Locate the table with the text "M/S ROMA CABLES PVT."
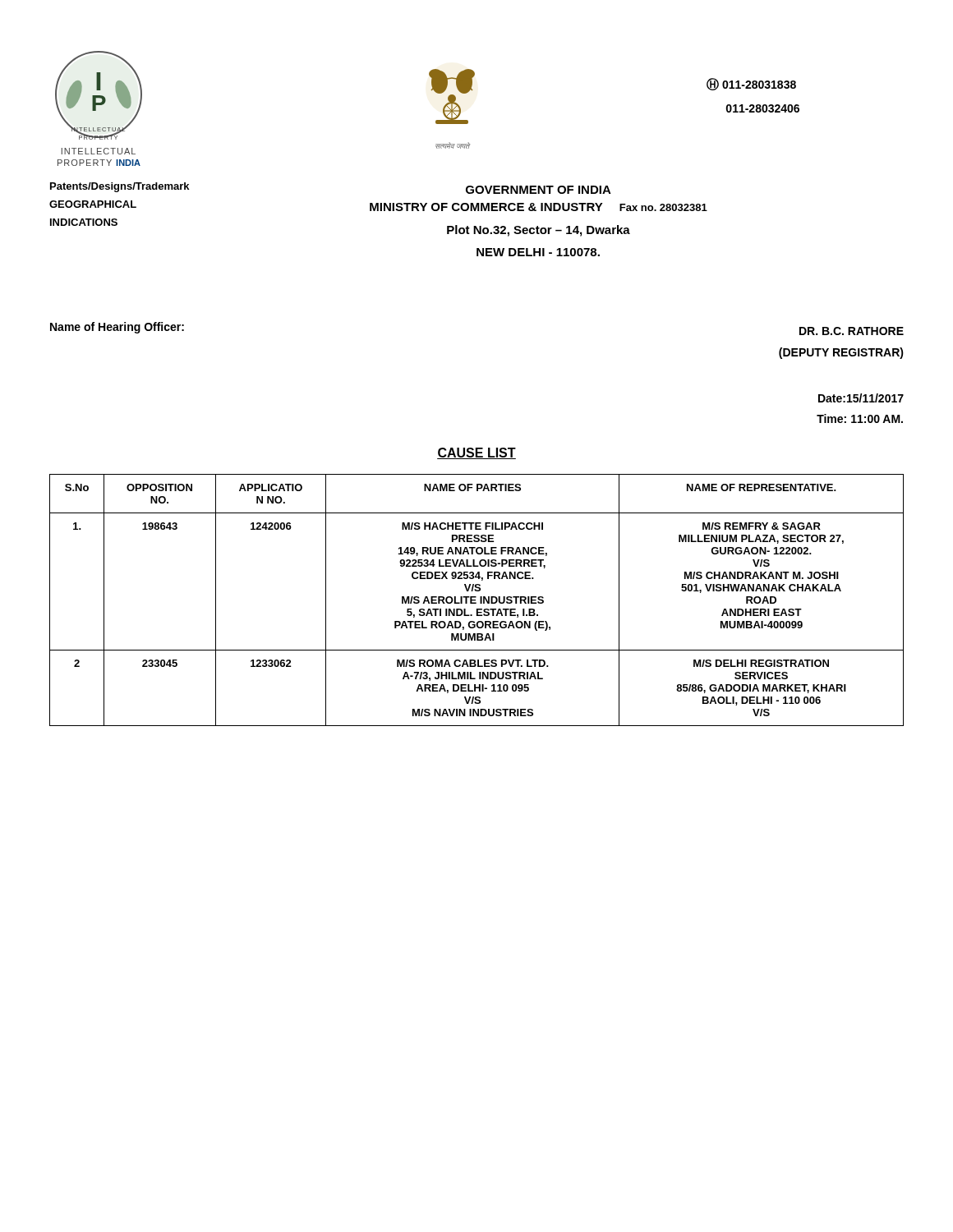Screen dimensions: 1232x953 point(476,600)
